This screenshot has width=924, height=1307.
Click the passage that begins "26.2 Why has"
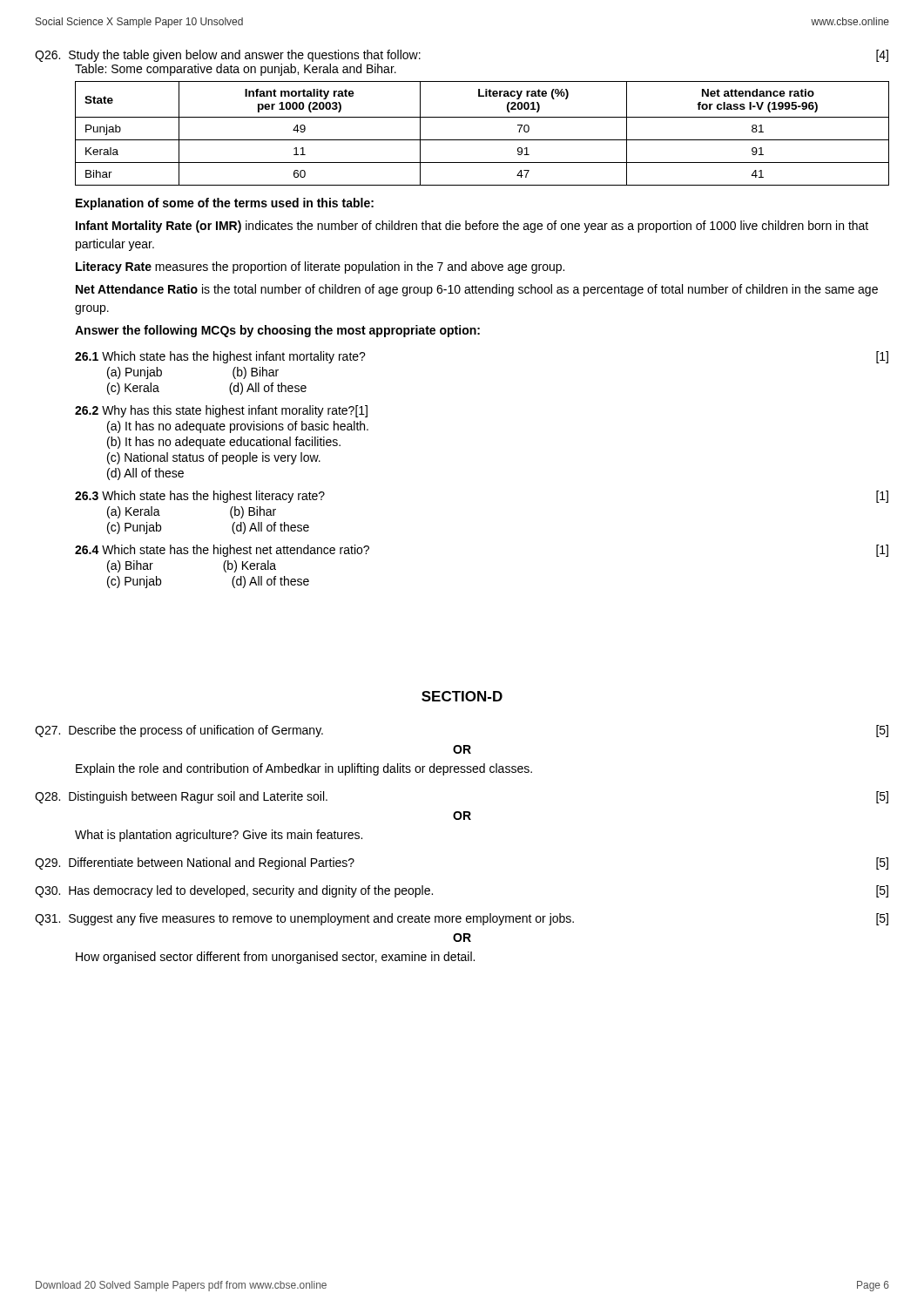click(x=221, y=411)
